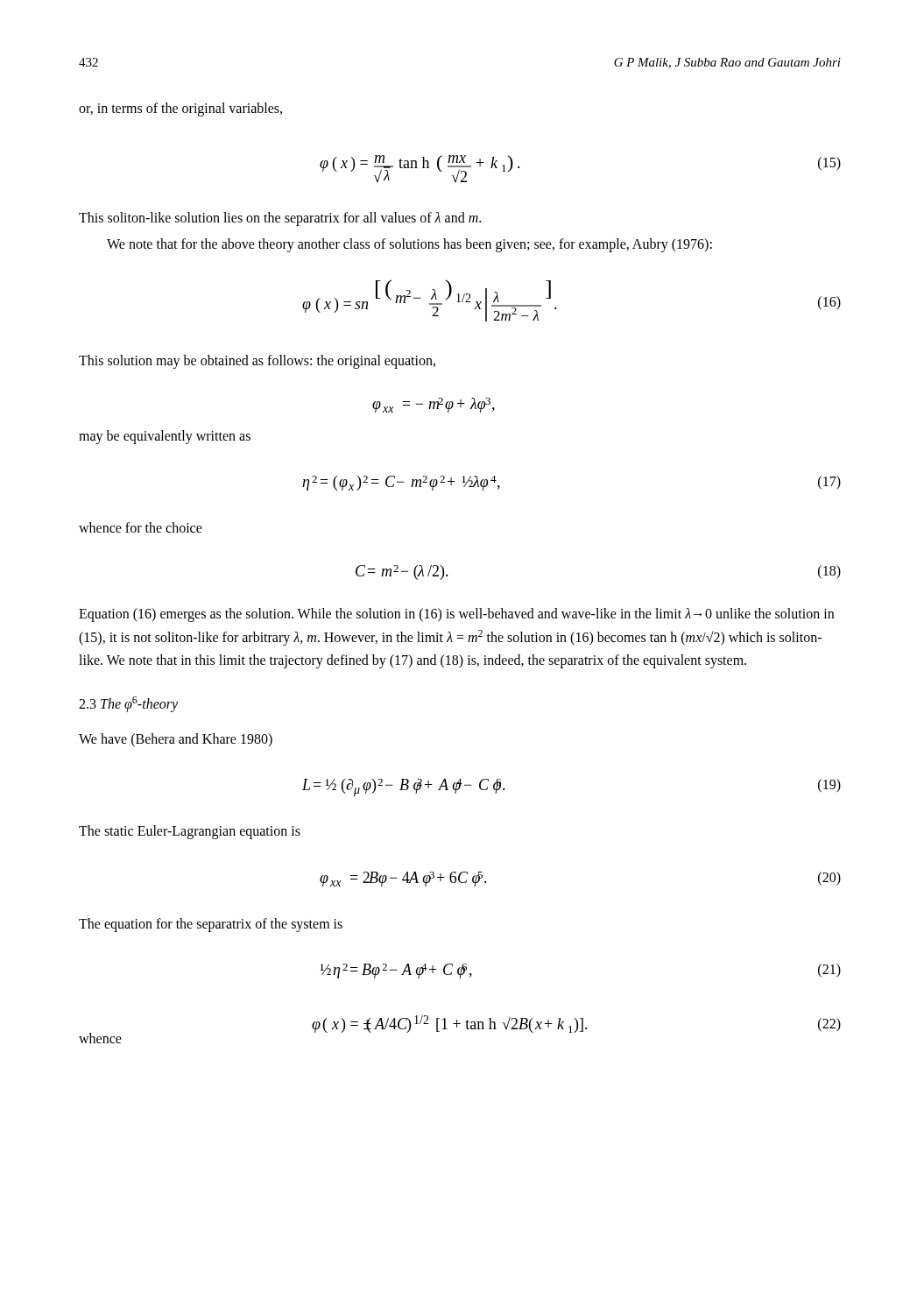This screenshot has width=924, height=1314.
Task: Point to the element starting "The equation for the separatrix of the"
Action: click(211, 923)
